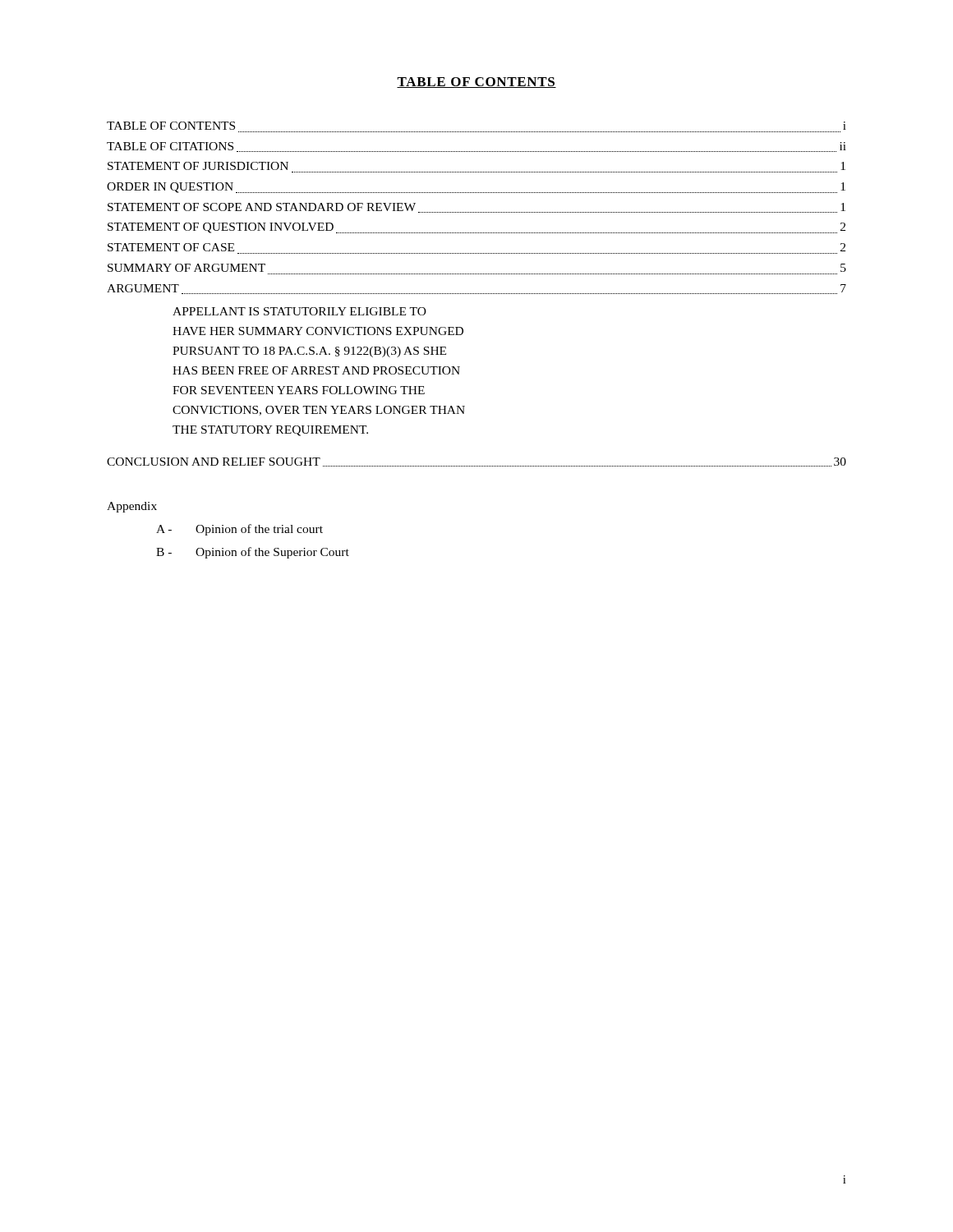Click on the text block starting "CONCLUSION AND RELIEF SOUGHT 30"
This screenshot has height=1232, width=953.
point(476,462)
